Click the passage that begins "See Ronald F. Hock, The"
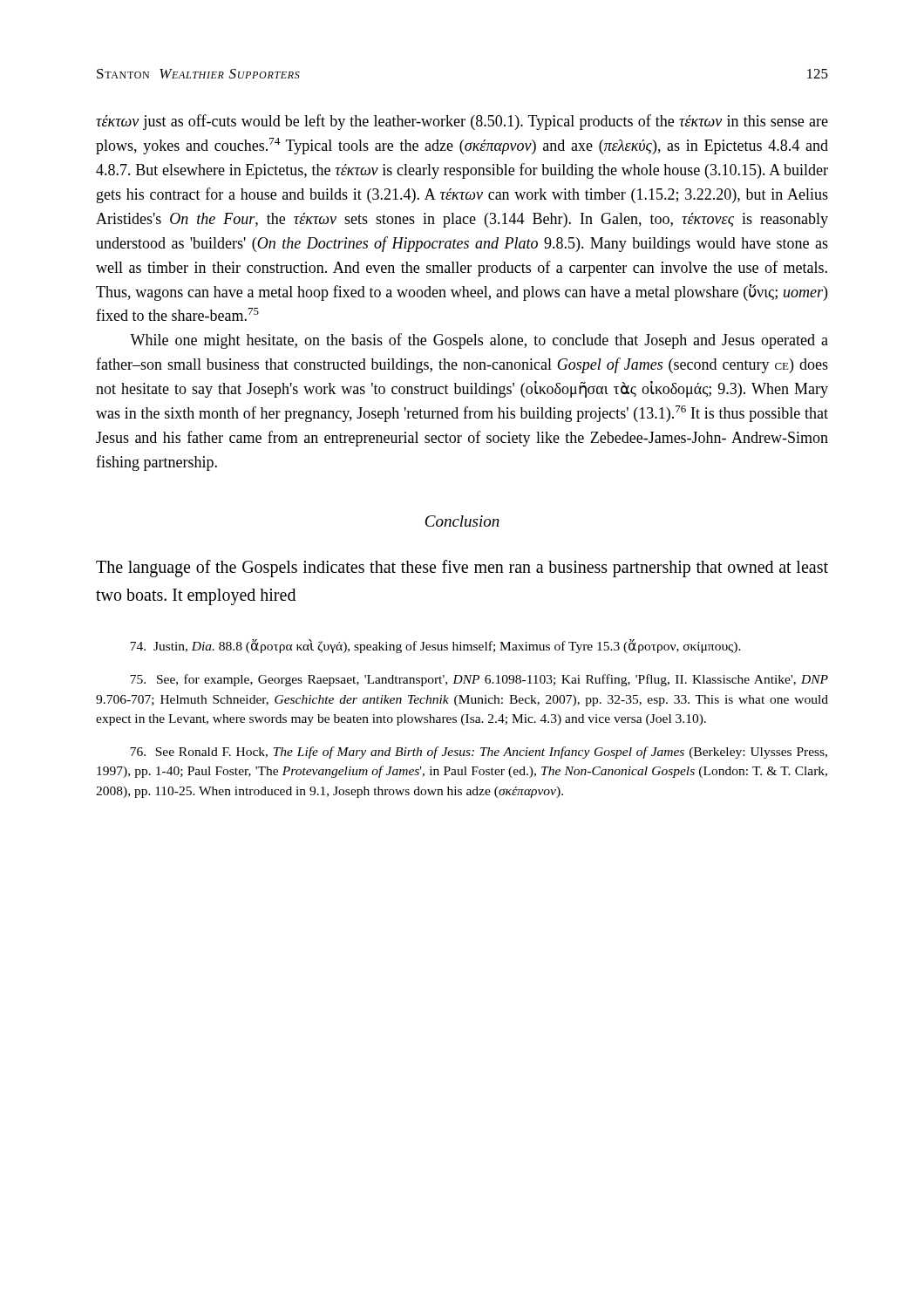 (462, 771)
